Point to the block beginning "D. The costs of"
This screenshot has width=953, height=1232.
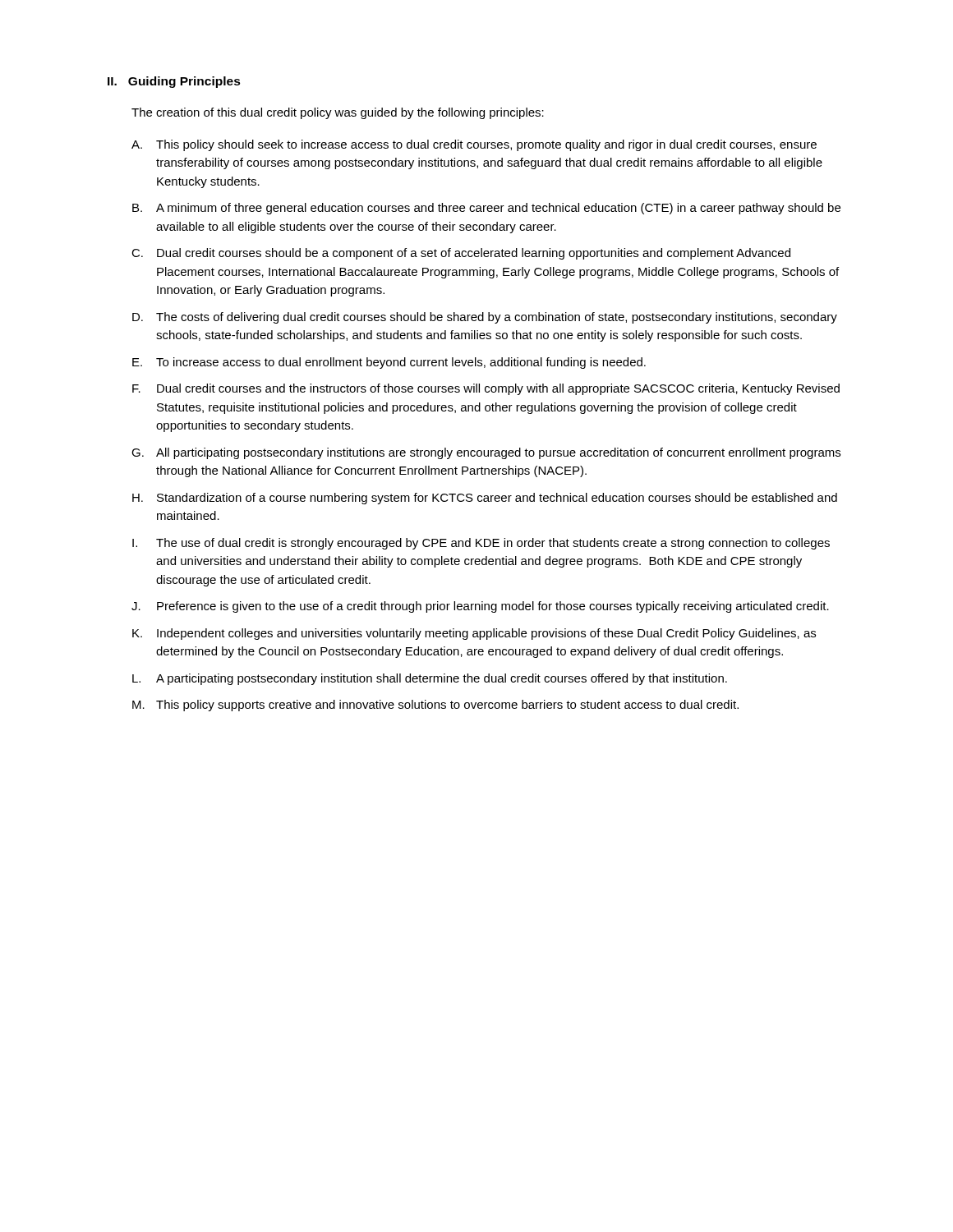(489, 326)
